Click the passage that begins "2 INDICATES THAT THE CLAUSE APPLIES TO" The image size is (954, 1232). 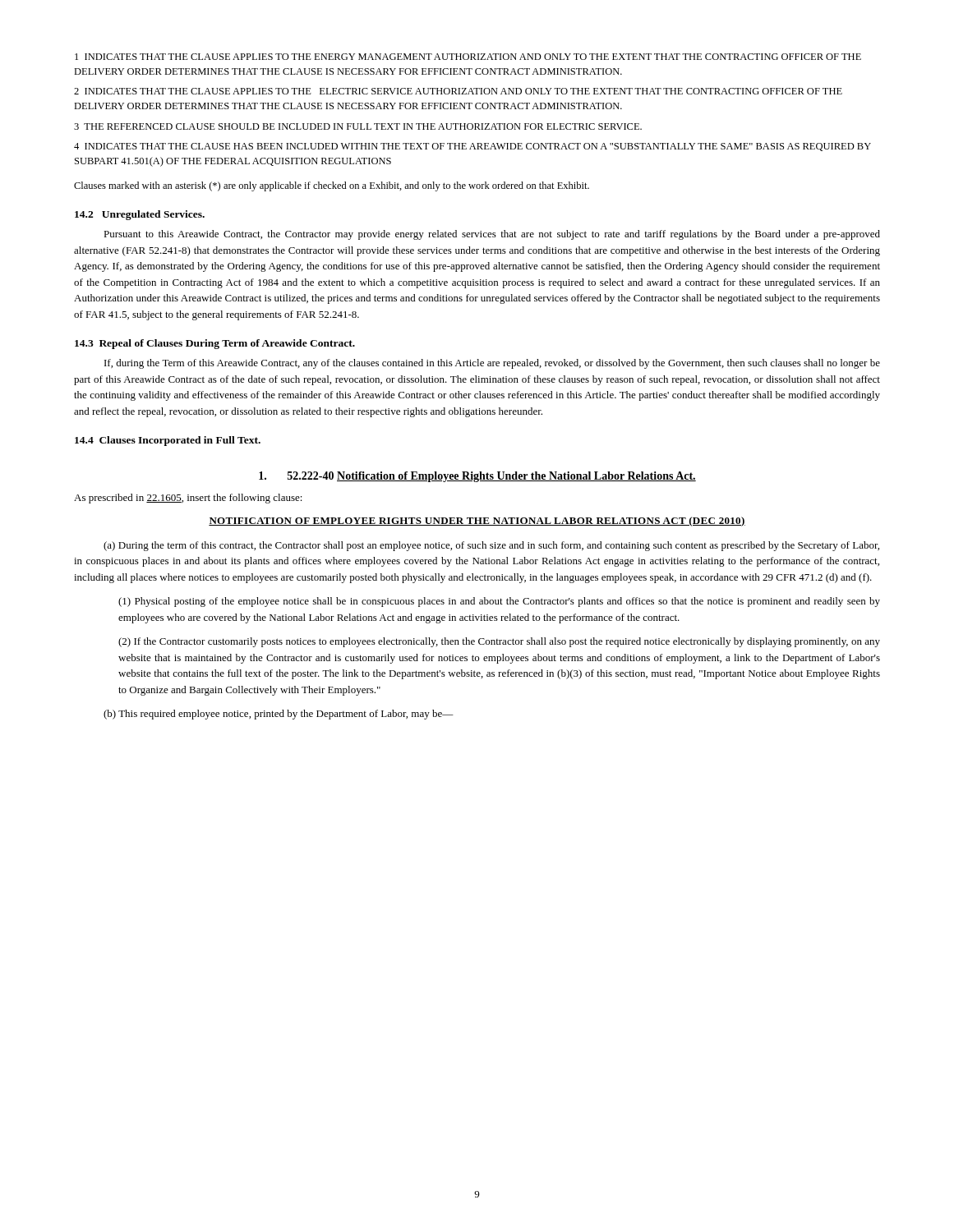tap(458, 99)
